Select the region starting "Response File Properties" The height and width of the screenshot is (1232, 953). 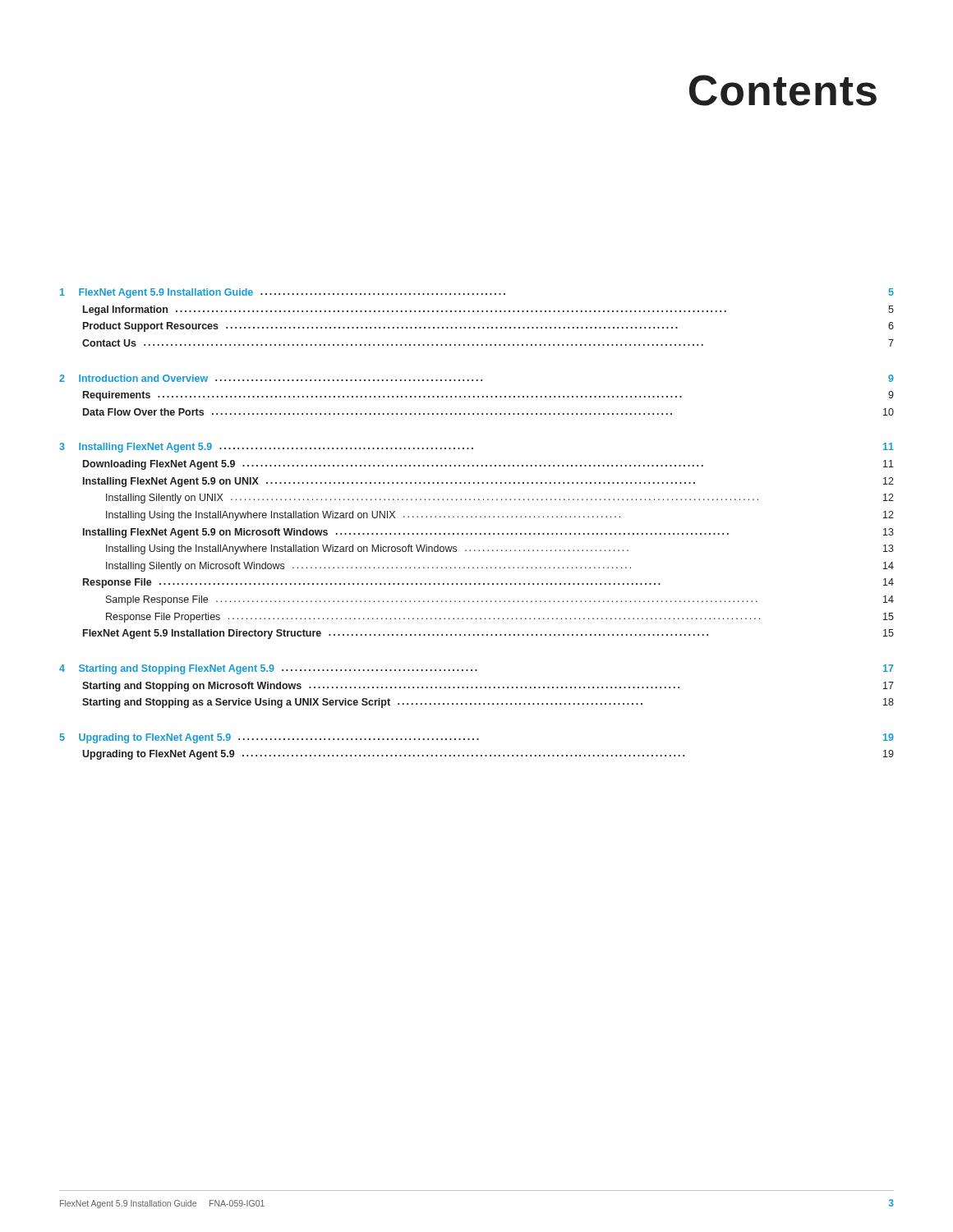499,617
